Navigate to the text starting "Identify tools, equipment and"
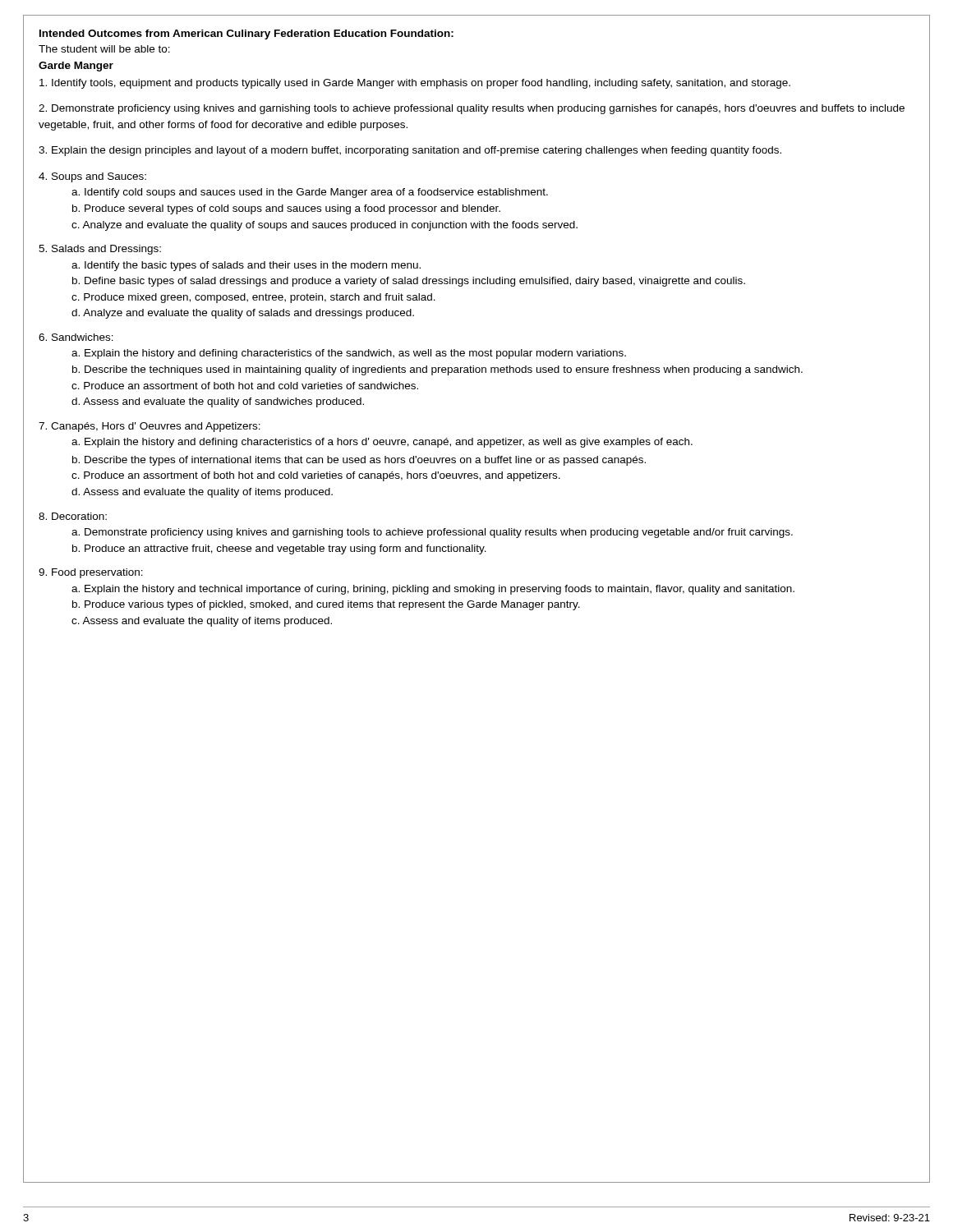 coord(415,82)
